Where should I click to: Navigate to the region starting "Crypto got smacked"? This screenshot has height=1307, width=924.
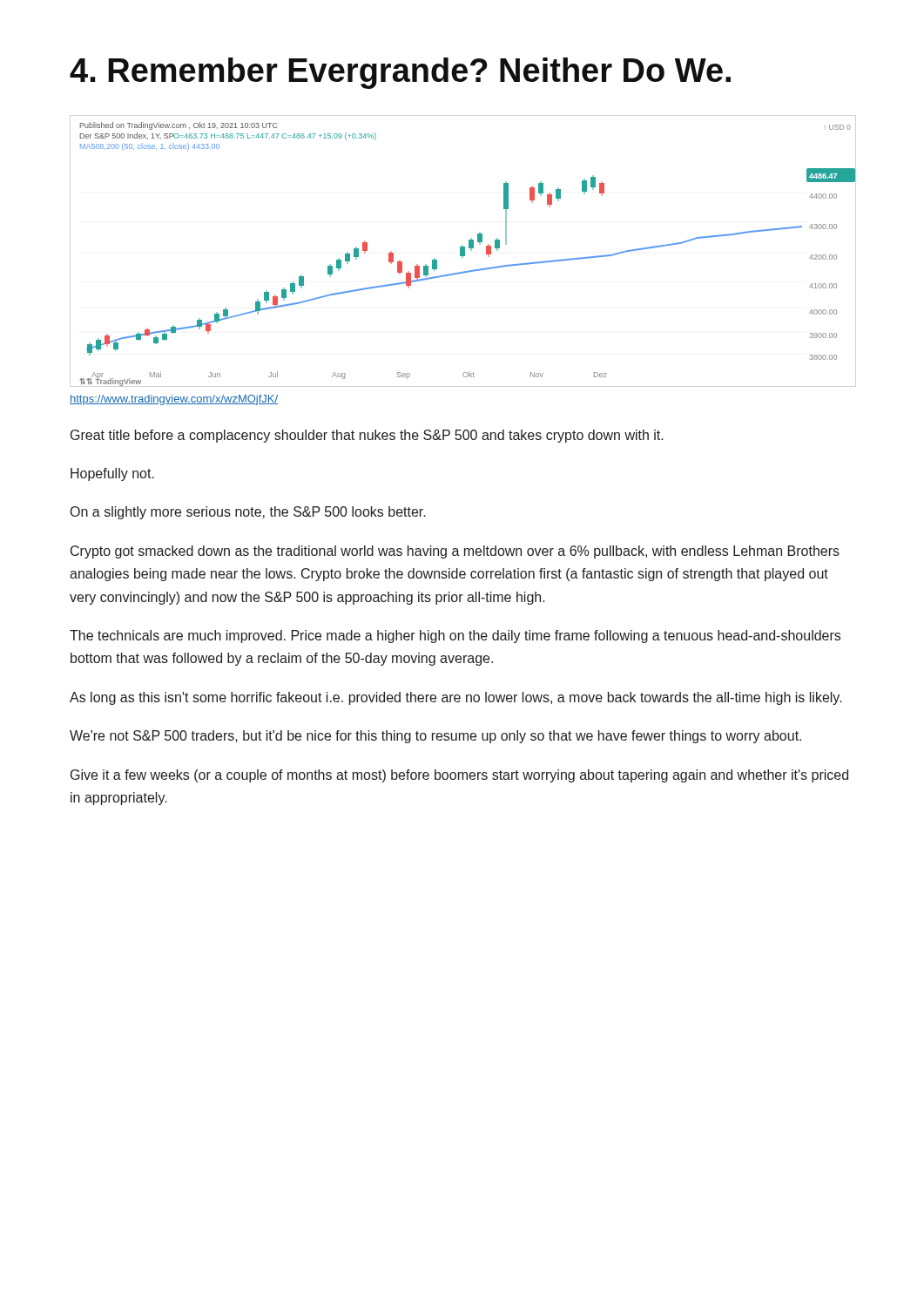462,575
